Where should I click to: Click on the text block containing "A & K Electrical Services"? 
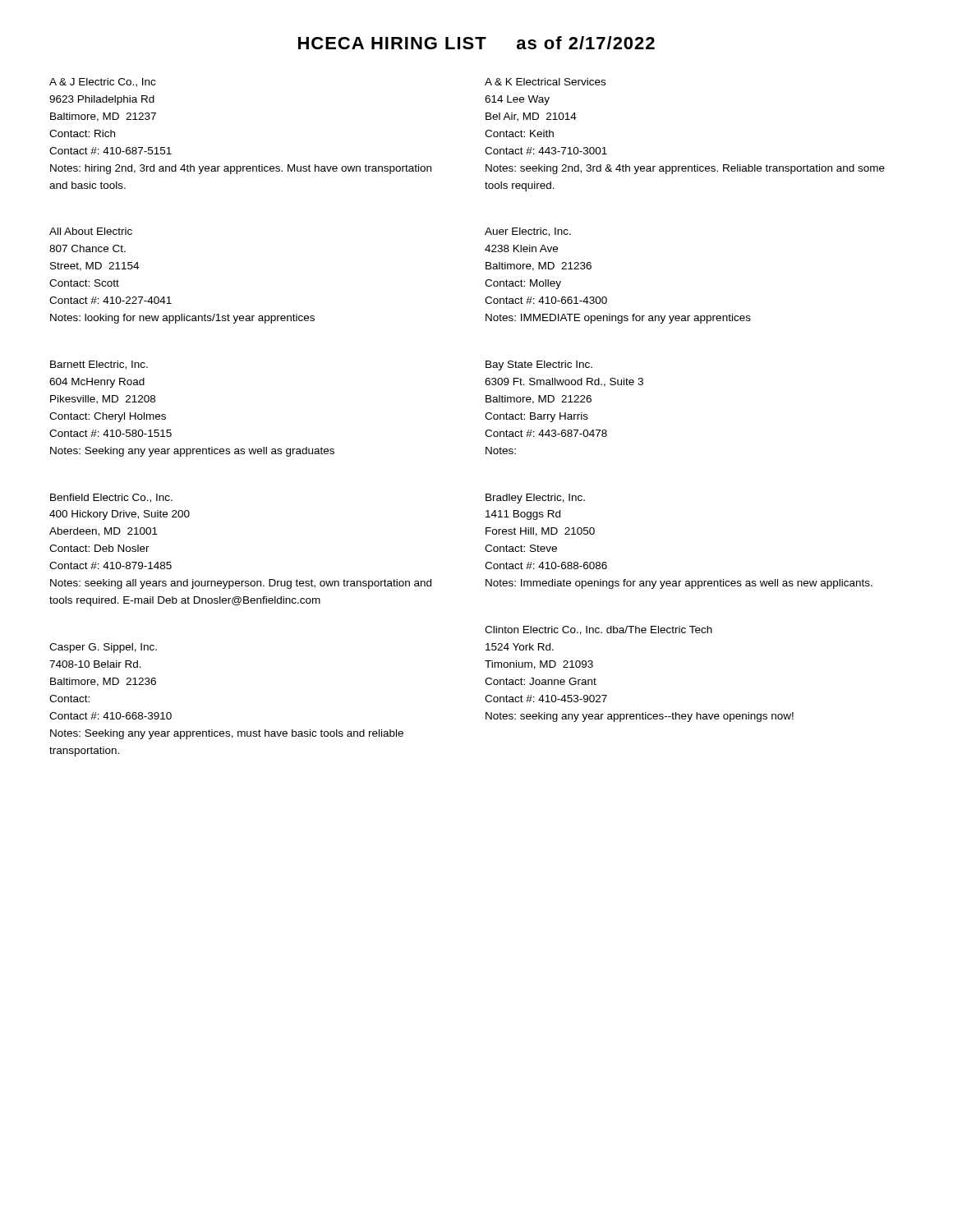tap(545, 82)
